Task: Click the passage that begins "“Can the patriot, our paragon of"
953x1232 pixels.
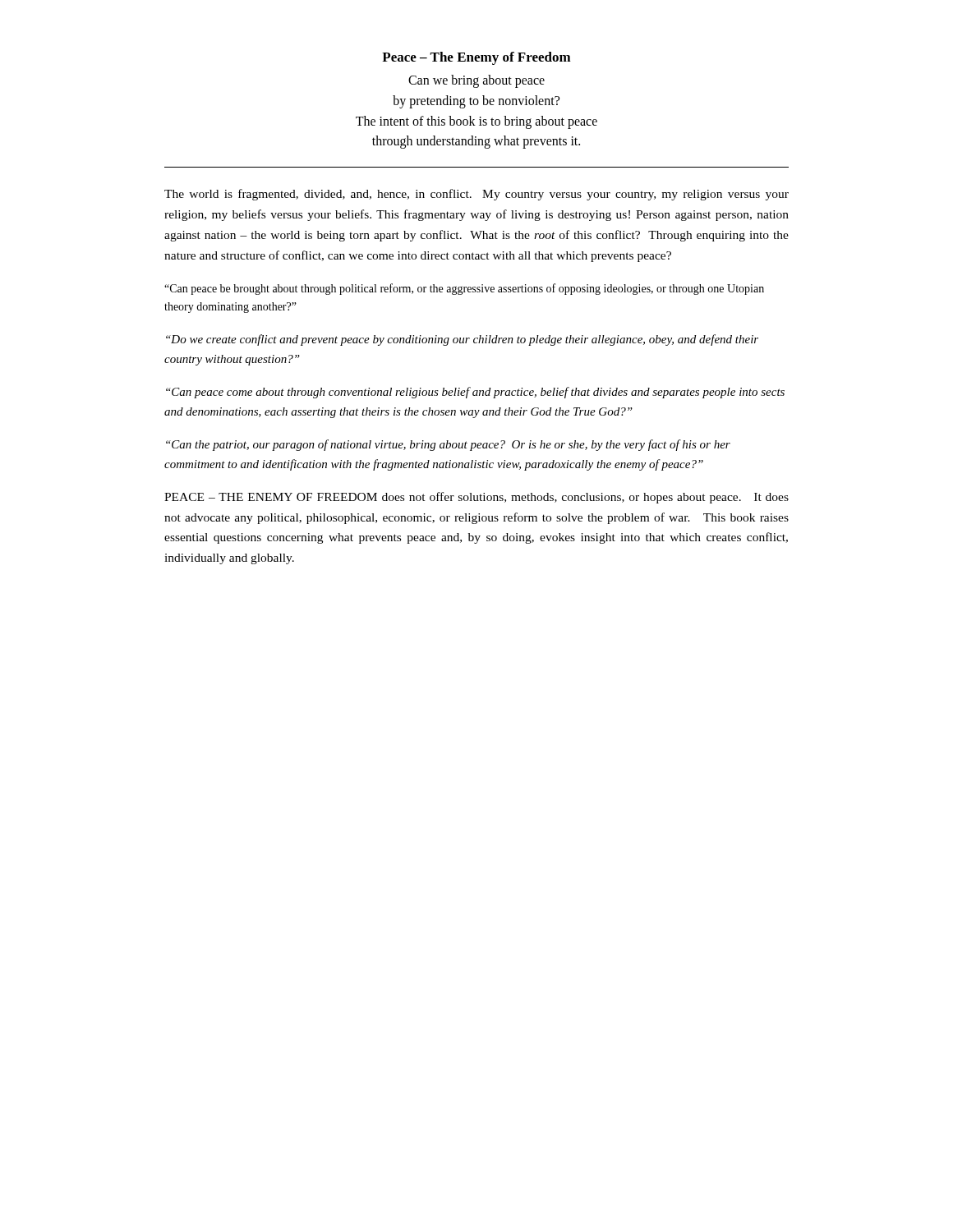Action: tap(447, 454)
